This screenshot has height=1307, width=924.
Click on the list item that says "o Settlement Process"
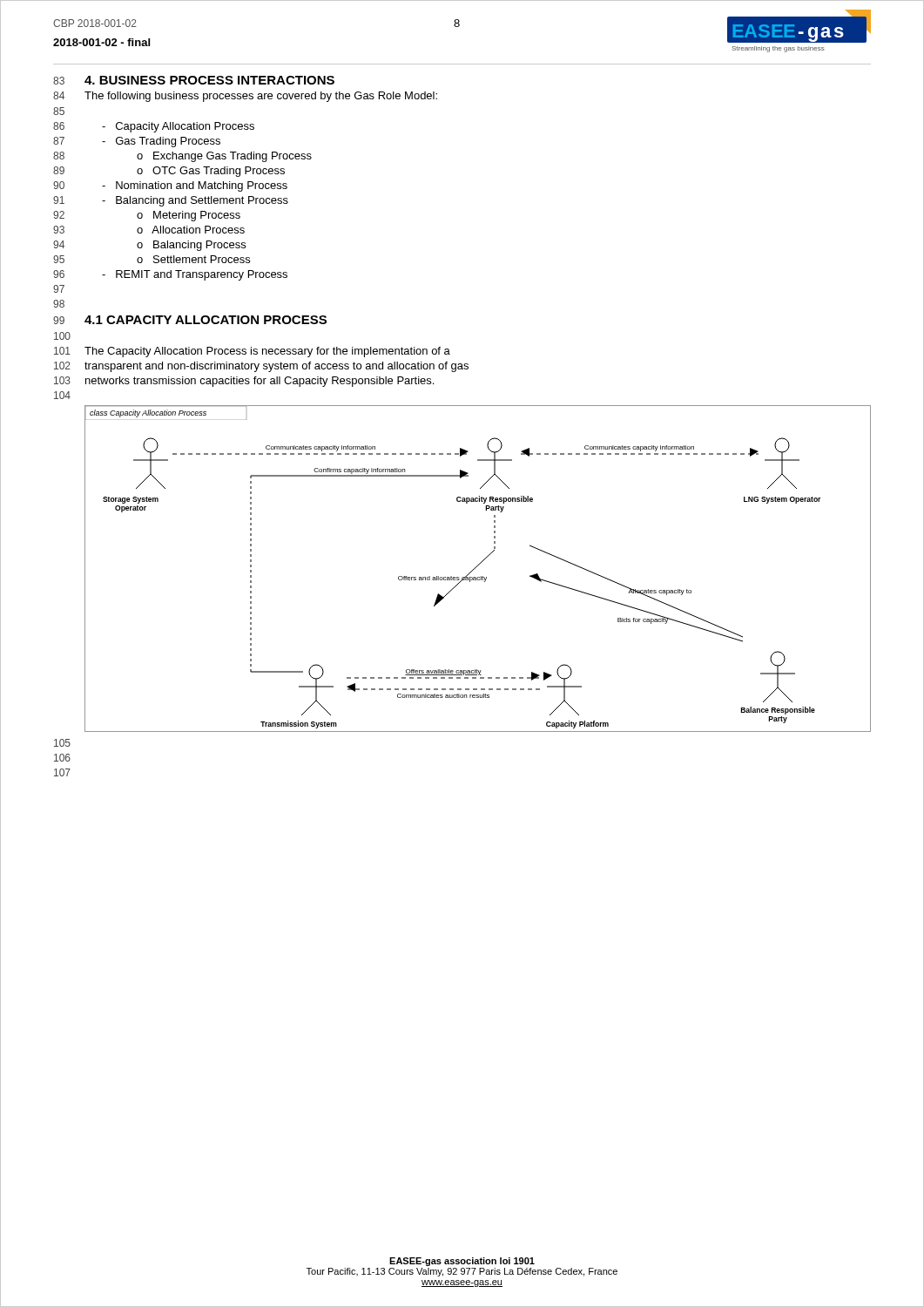(194, 259)
